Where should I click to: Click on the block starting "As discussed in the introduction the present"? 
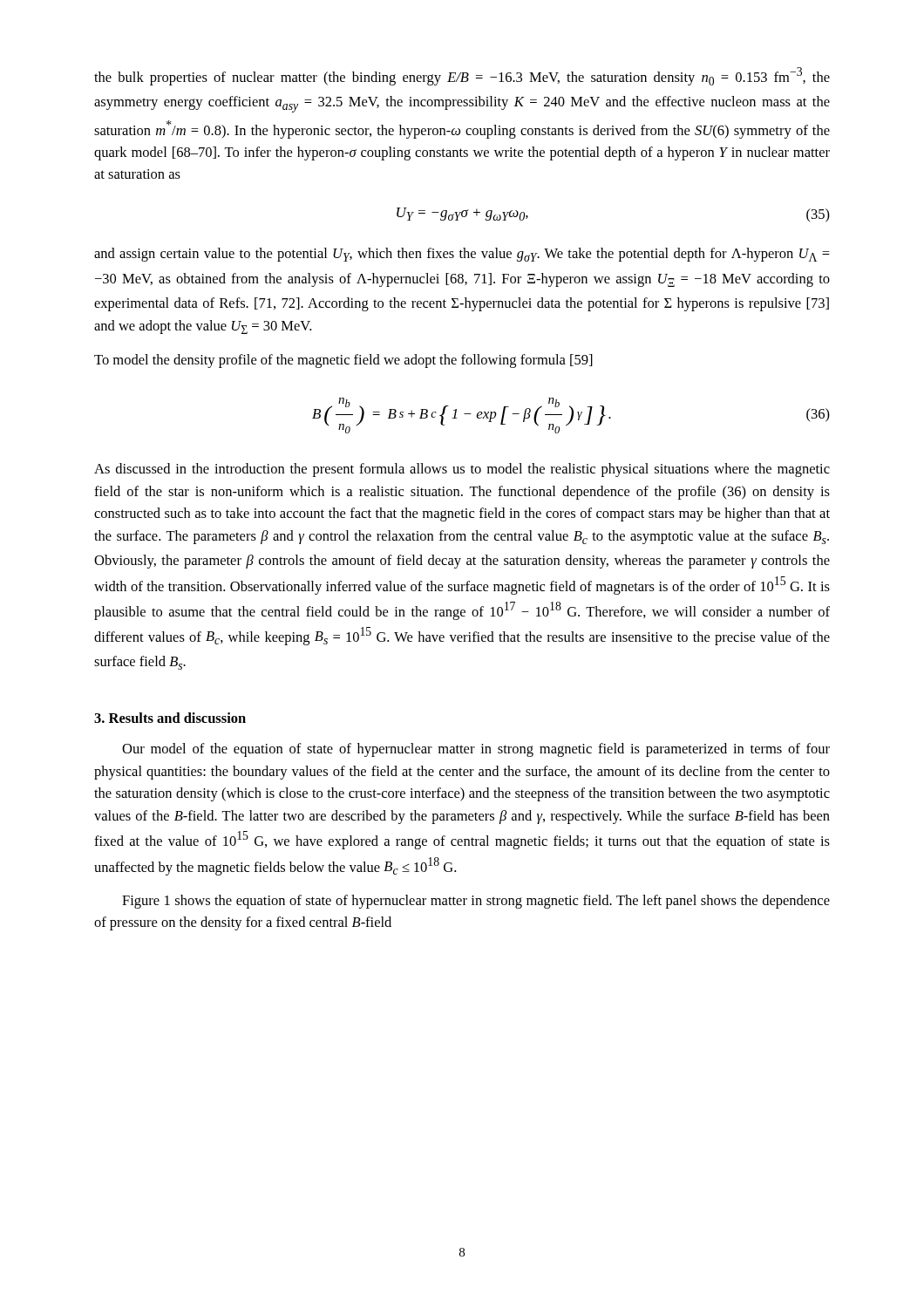462,566
